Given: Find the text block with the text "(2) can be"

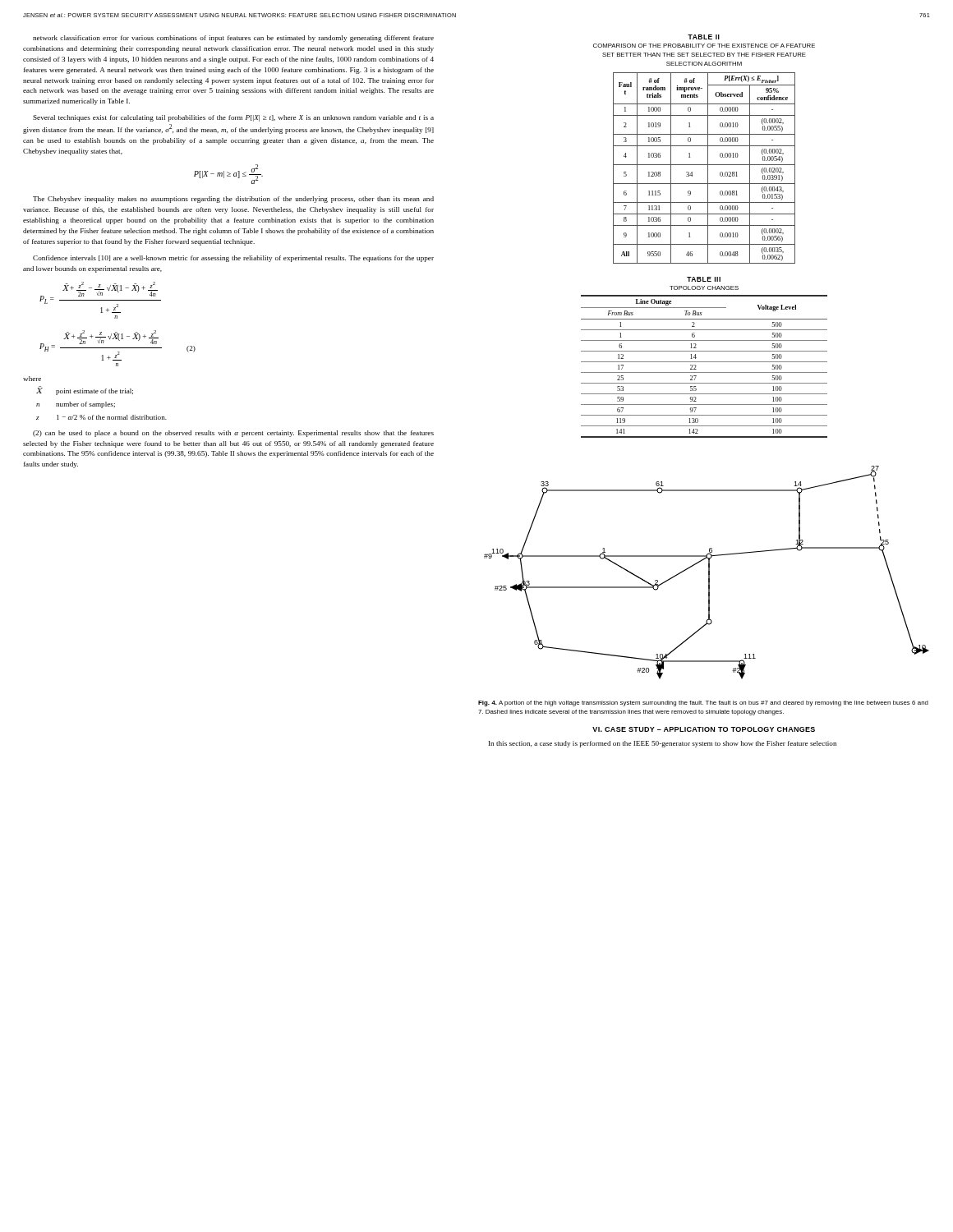Looking at the screenshot, I should click(228, 449).
